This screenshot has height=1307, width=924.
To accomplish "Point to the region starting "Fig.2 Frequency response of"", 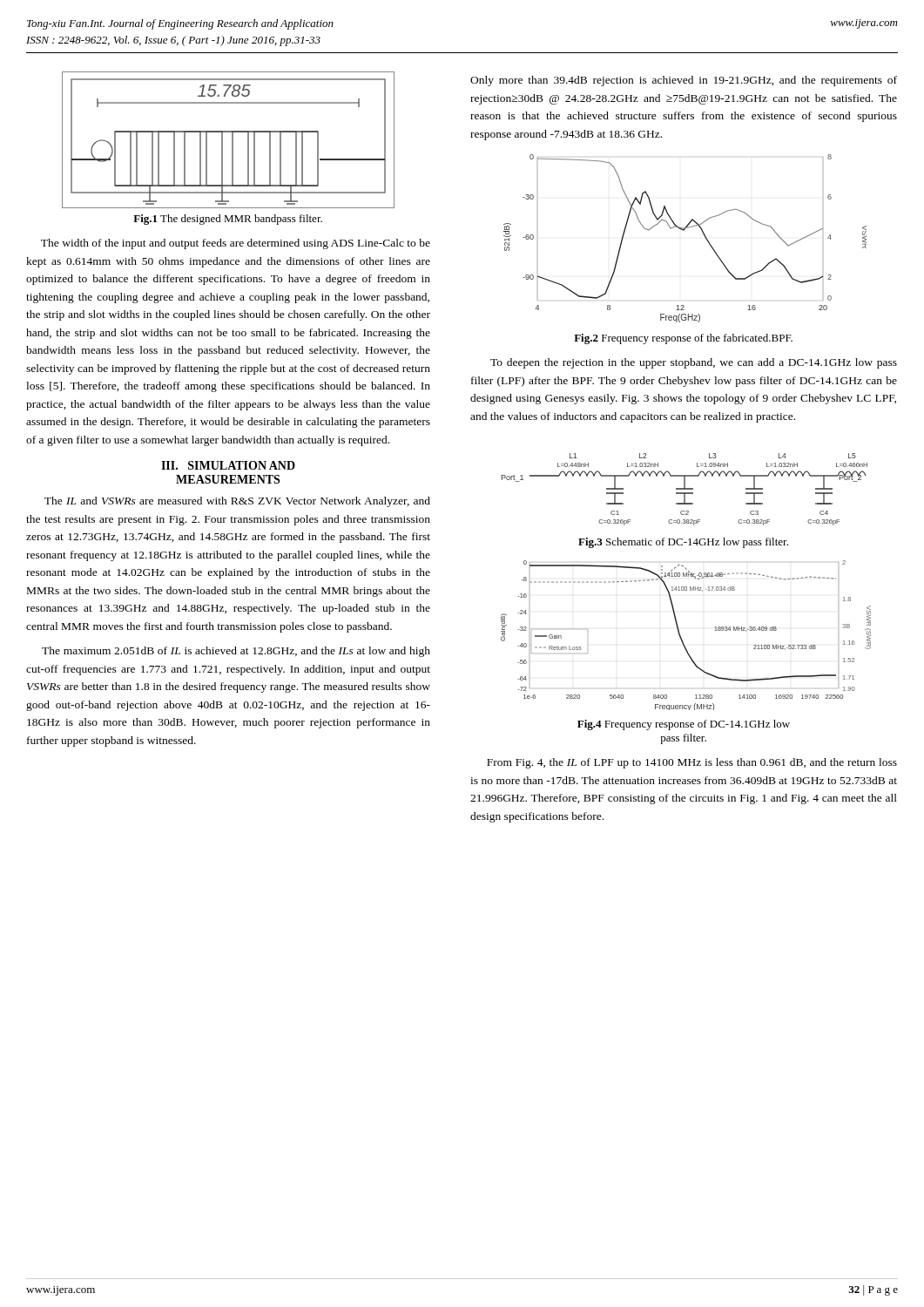I will click(x=684, y=338).
